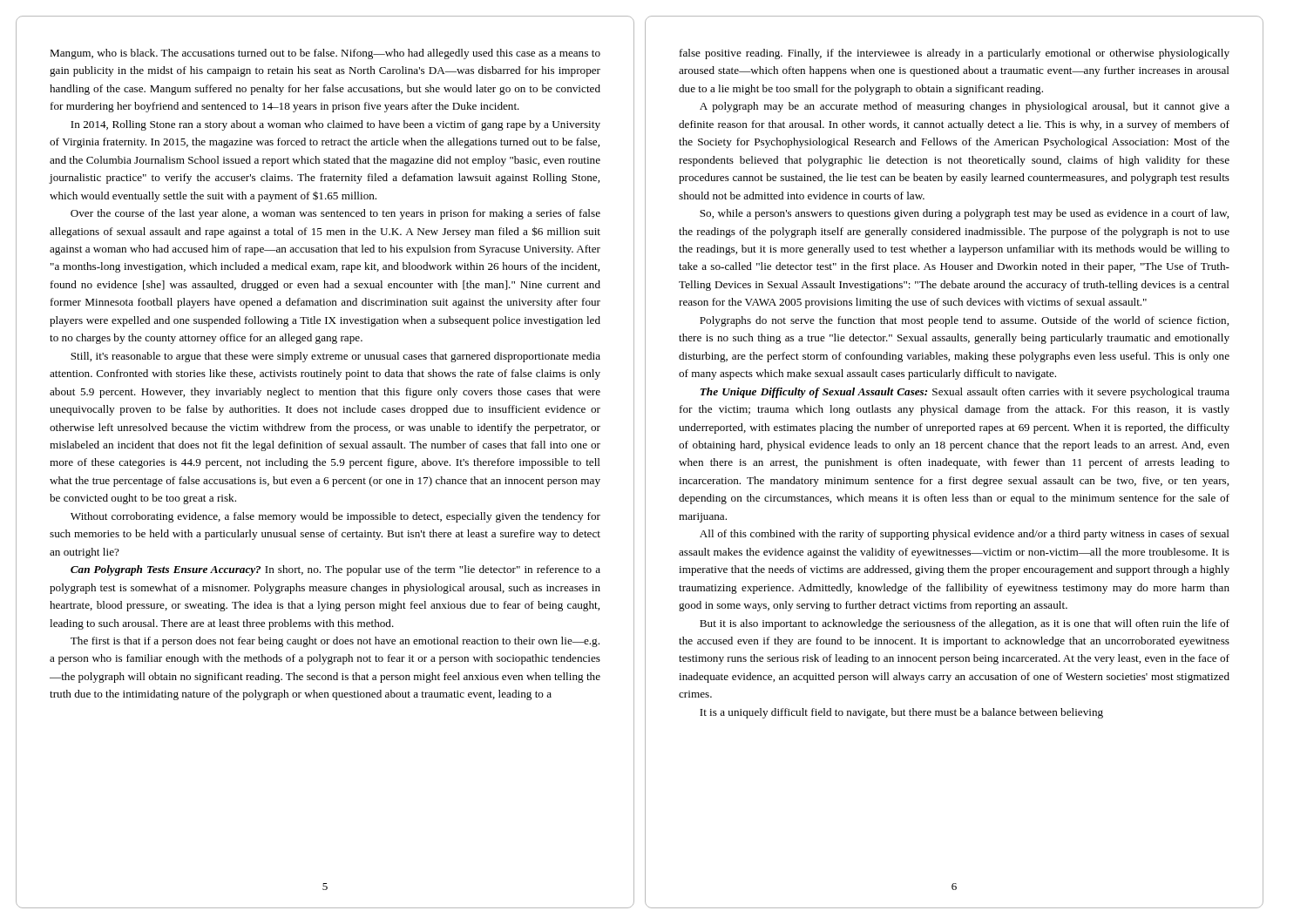Point to the block beginning "All of this combined"

pyautogui.click(x=954, y=570)
